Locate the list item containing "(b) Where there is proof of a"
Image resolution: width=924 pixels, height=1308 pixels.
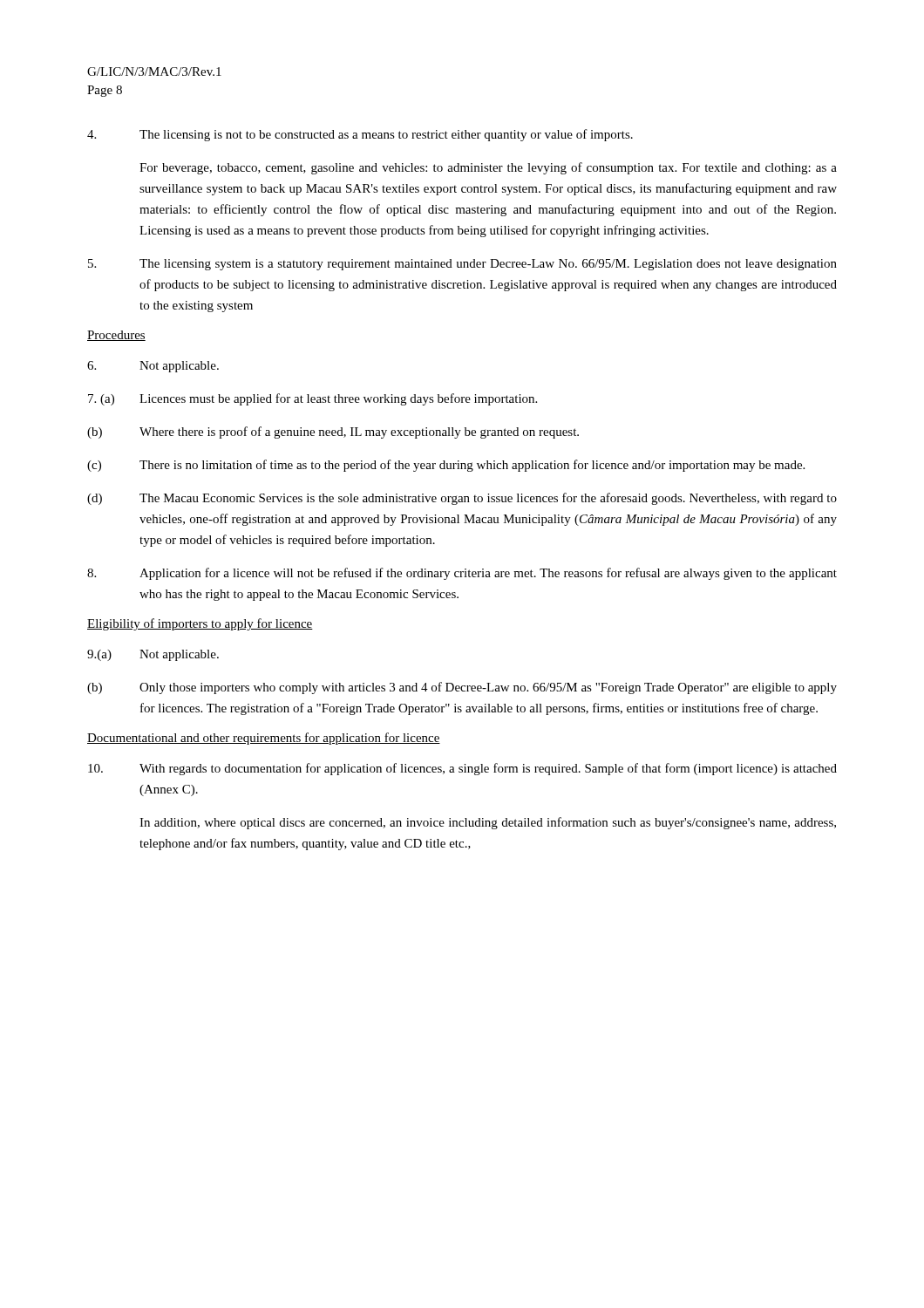coord(462,432)
